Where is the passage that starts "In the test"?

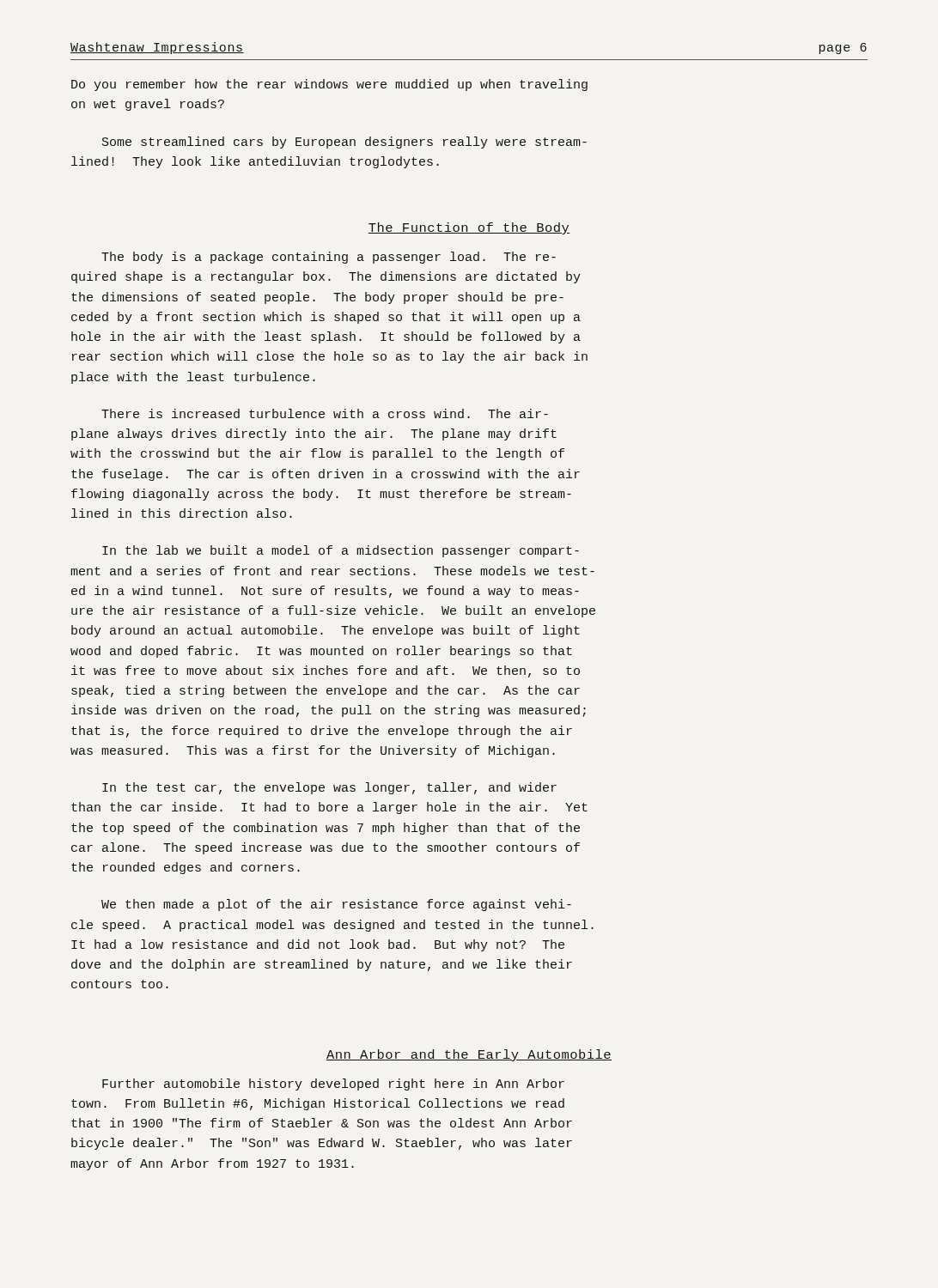(x=329, y=829)
